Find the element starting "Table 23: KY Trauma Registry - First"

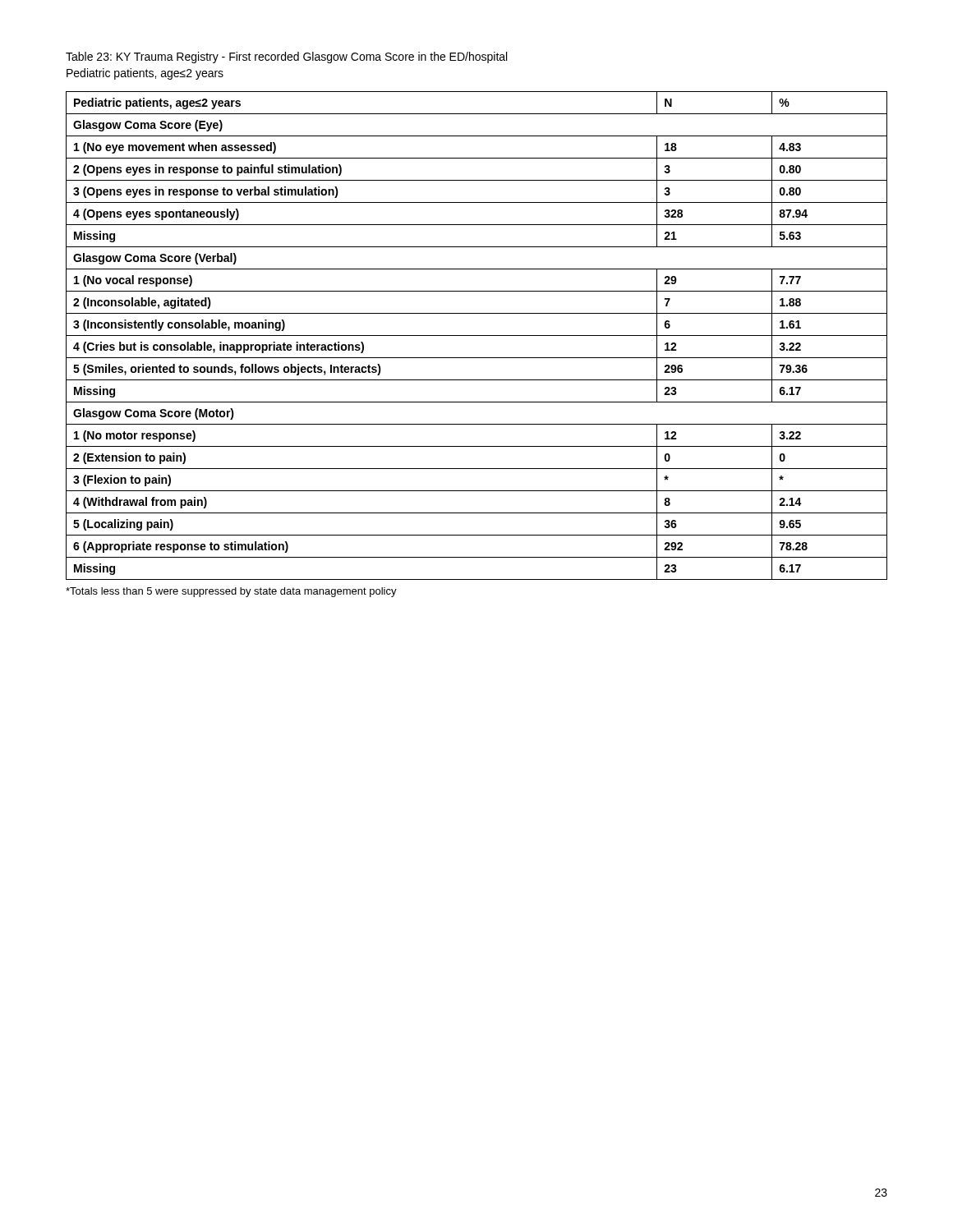tap(287, 65)
